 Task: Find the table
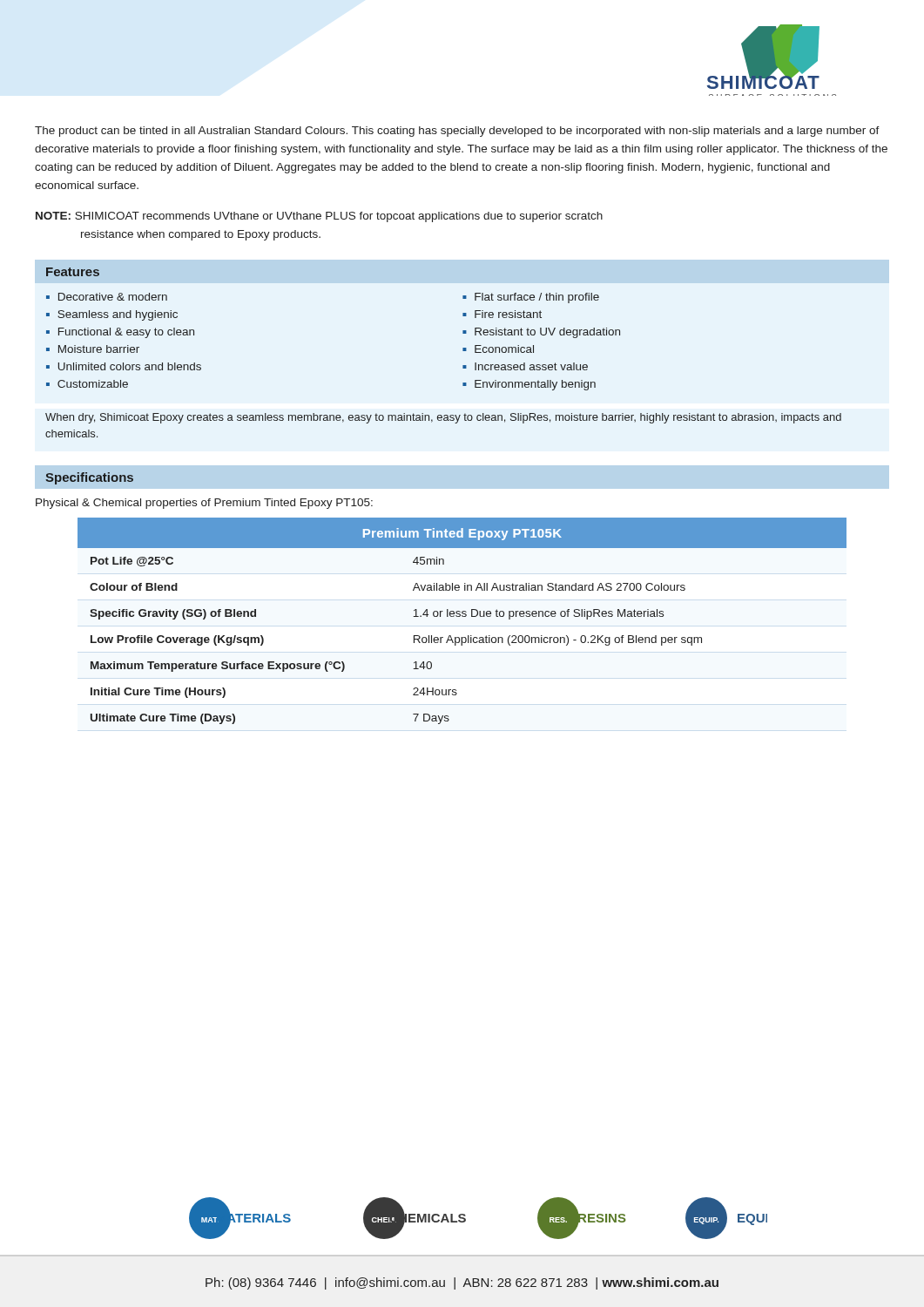pyautogui.click(x=462, y=624)
